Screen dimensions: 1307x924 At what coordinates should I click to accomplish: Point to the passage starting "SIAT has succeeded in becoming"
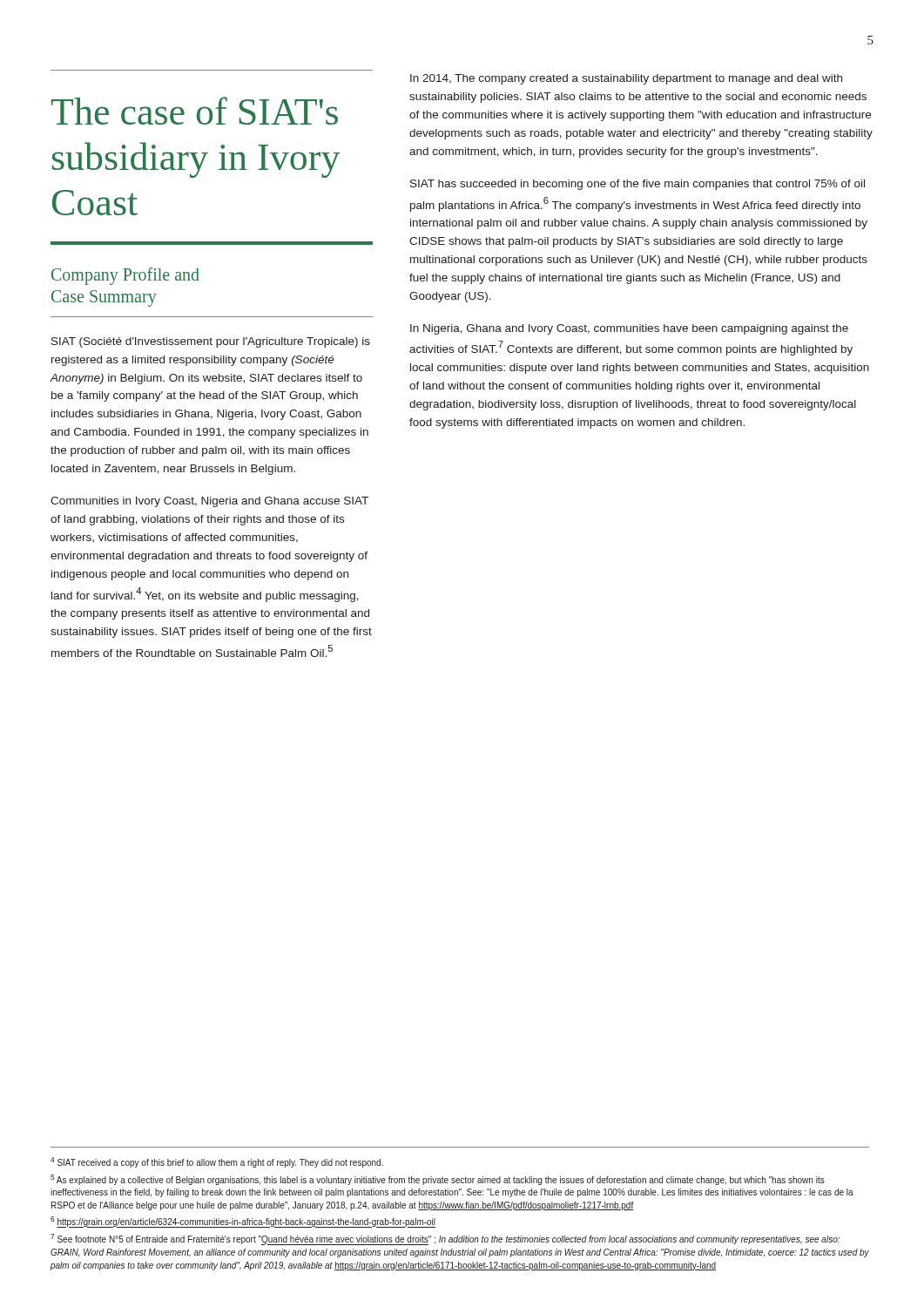638,239
